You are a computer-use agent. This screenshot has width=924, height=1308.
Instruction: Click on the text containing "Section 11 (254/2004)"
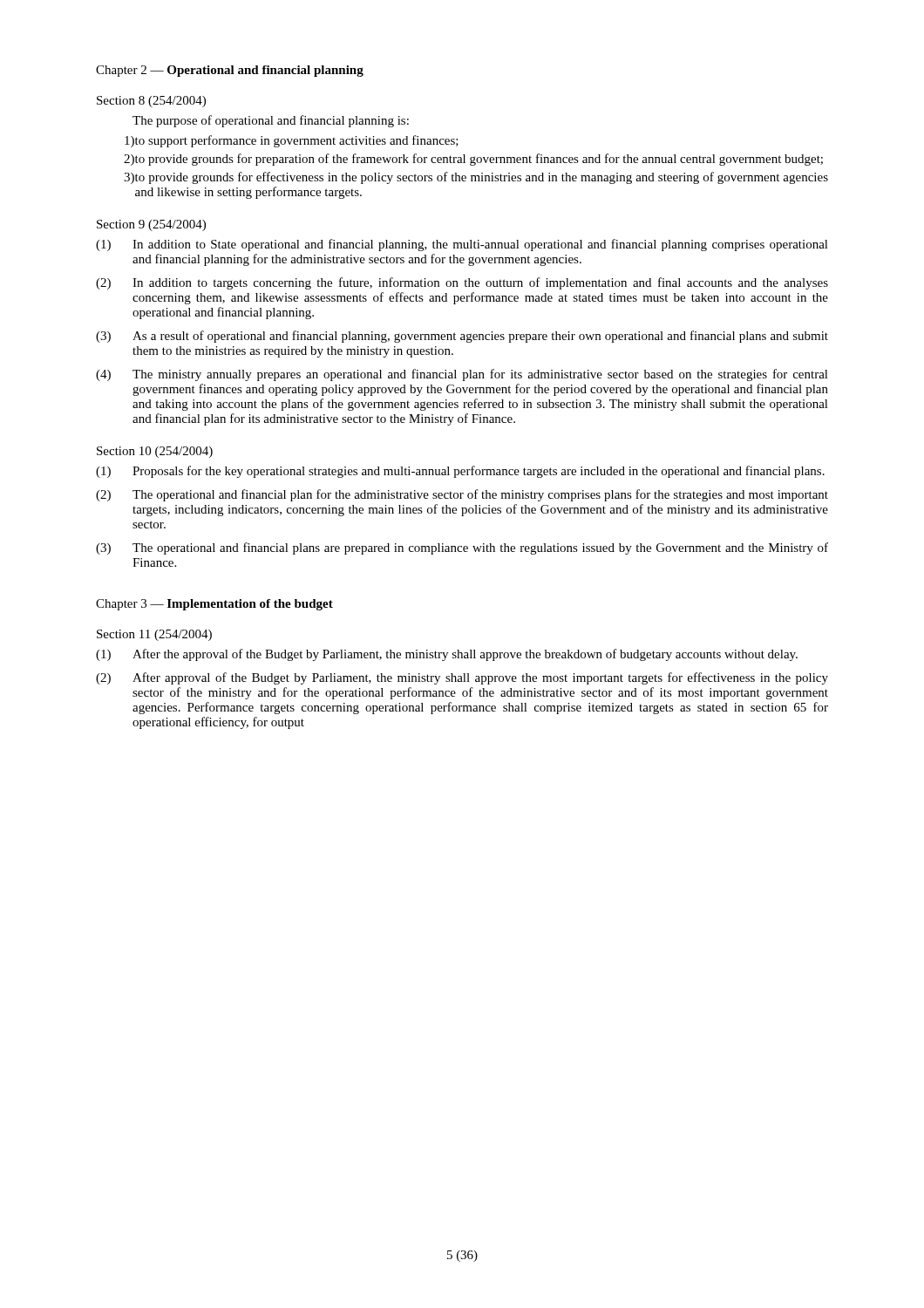[x=154, y=634]
